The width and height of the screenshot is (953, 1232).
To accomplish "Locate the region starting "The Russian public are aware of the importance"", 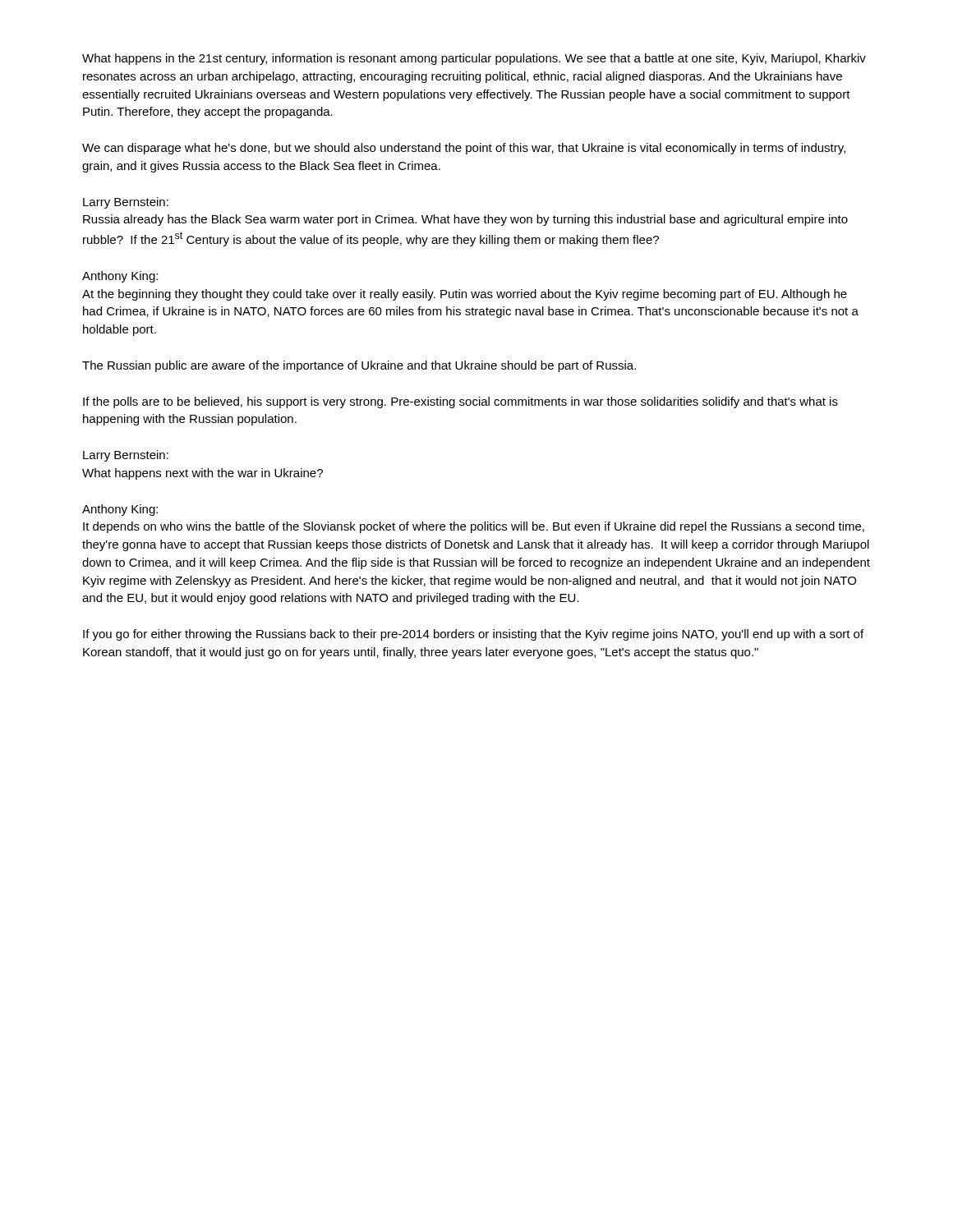I will (x=360, y=365).
